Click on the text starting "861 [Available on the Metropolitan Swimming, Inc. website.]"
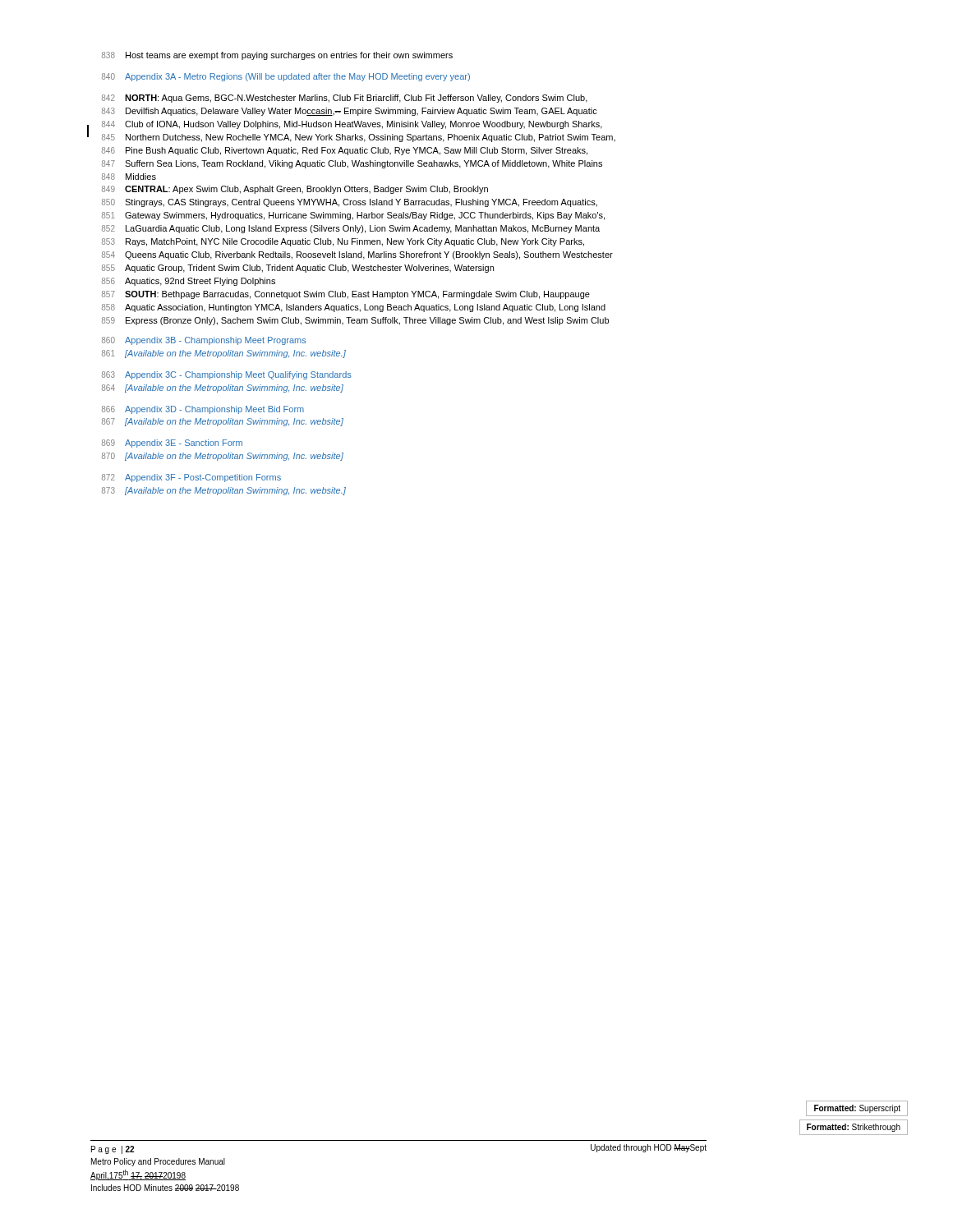The height and width of the screenshot is (1232, 953). (224, 354)
